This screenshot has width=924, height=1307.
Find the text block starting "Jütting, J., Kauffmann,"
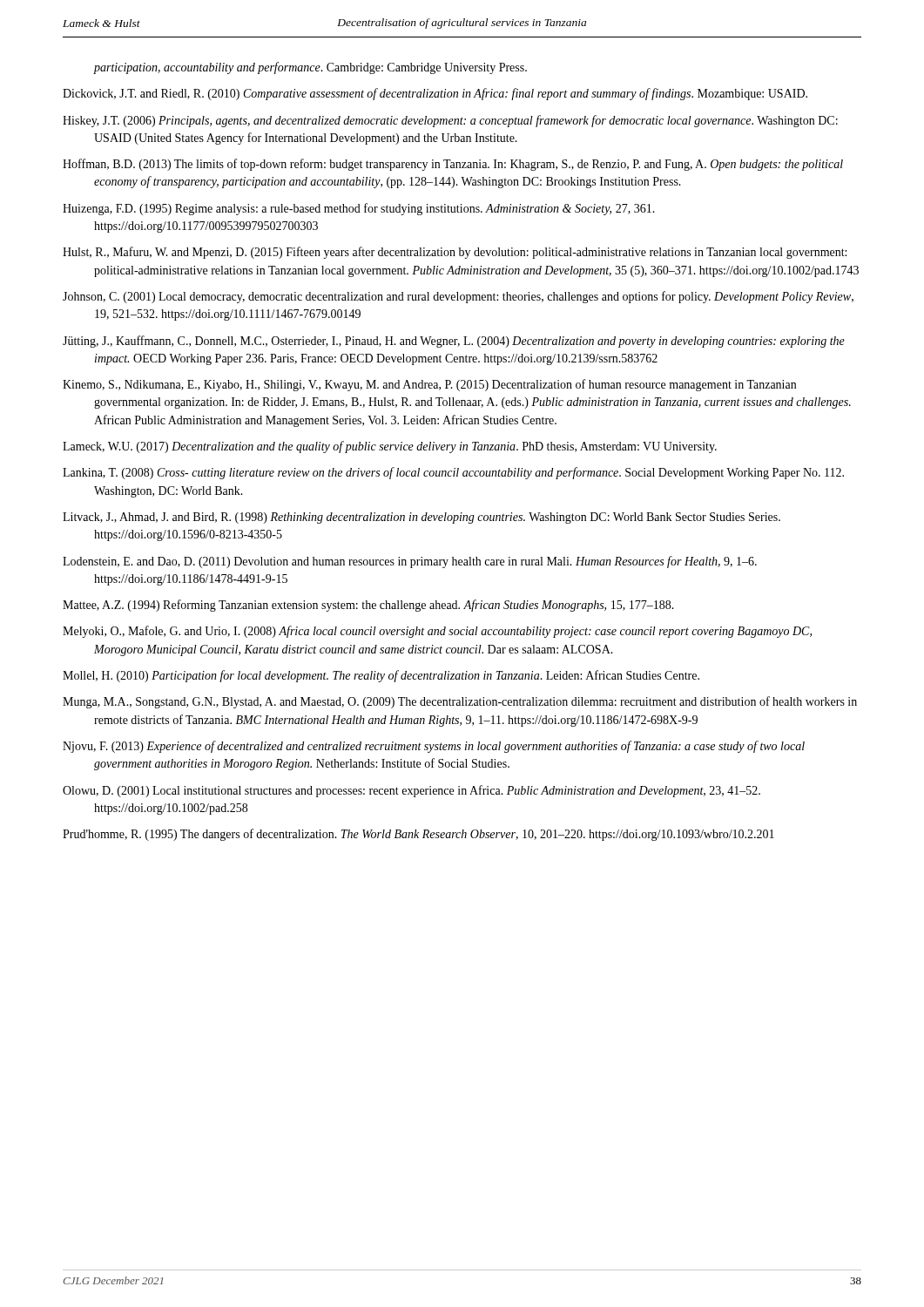(x=454, y=350)
